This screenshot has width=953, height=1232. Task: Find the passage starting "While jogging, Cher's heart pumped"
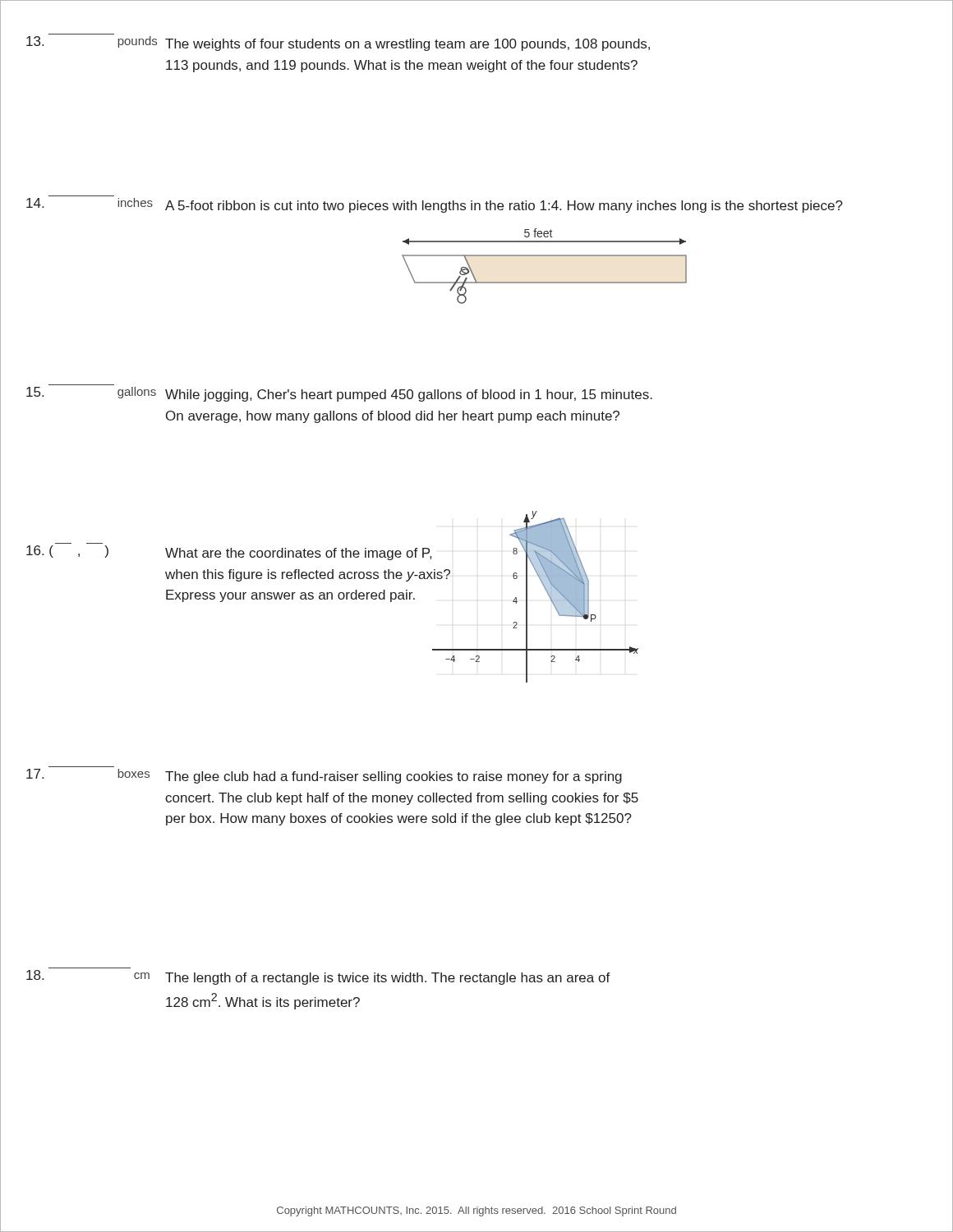point(409,405)
